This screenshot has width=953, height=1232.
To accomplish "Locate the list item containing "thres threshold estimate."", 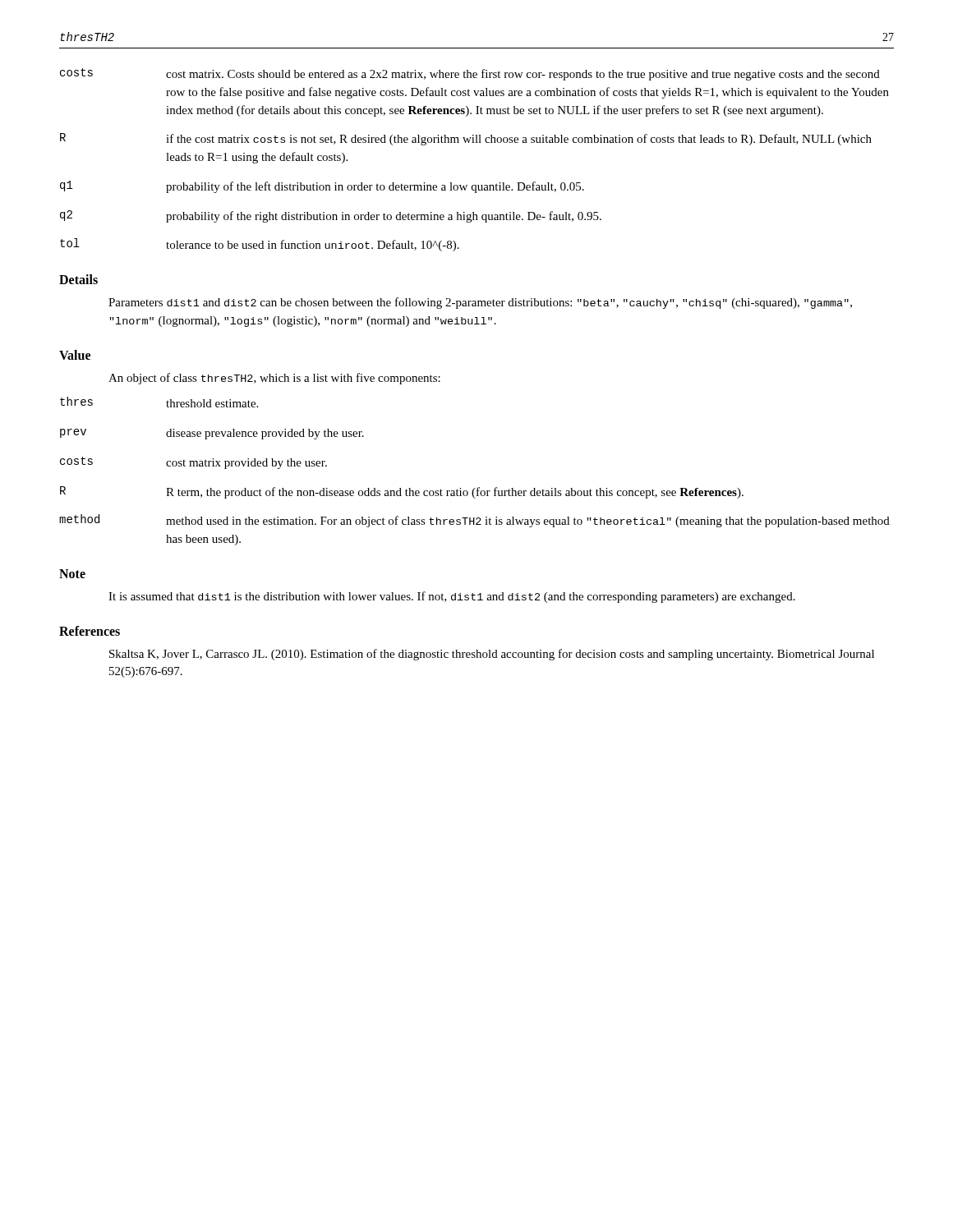I will (x=76, y=401).
